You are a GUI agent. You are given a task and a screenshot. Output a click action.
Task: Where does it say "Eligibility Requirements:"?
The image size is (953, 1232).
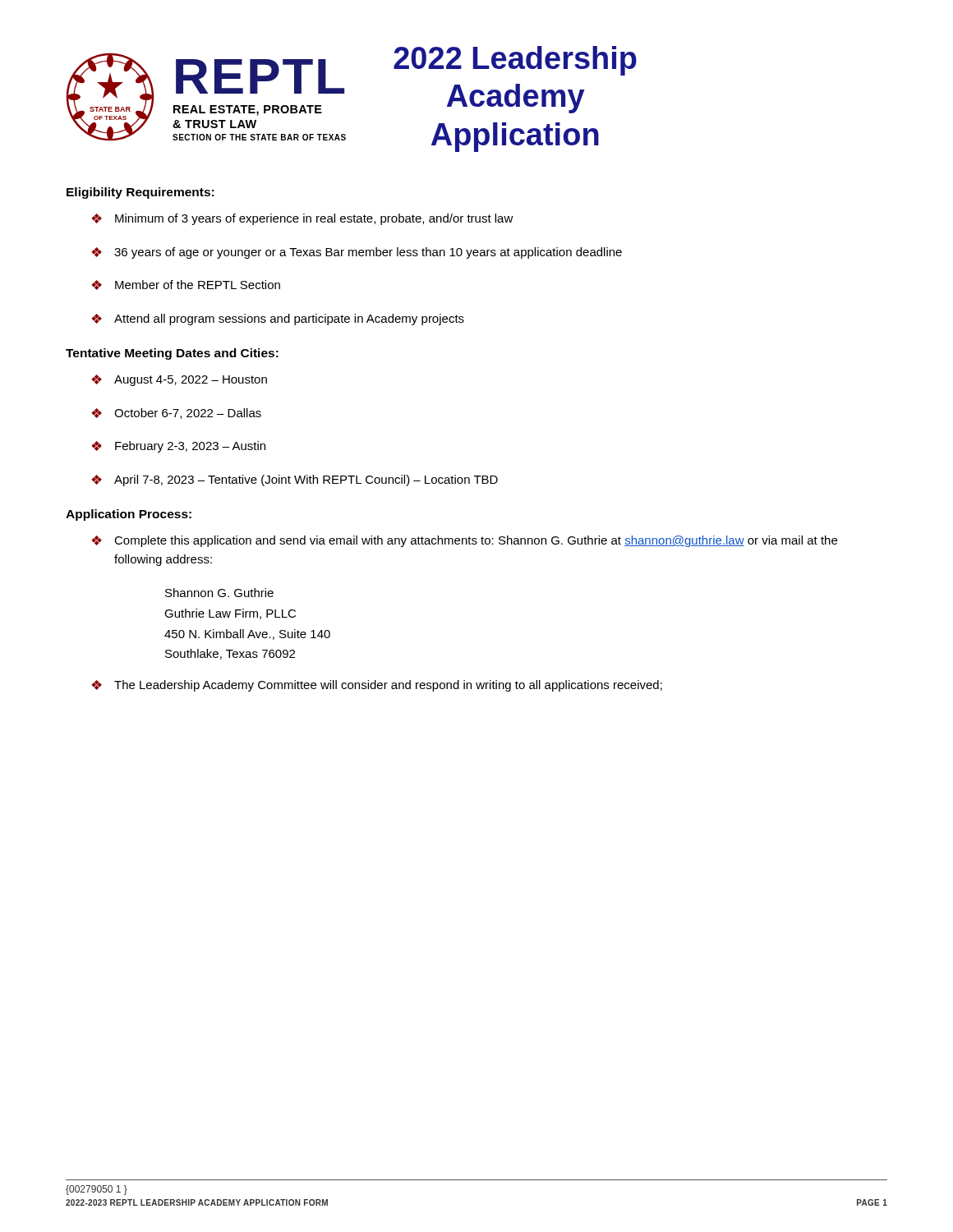140,192
